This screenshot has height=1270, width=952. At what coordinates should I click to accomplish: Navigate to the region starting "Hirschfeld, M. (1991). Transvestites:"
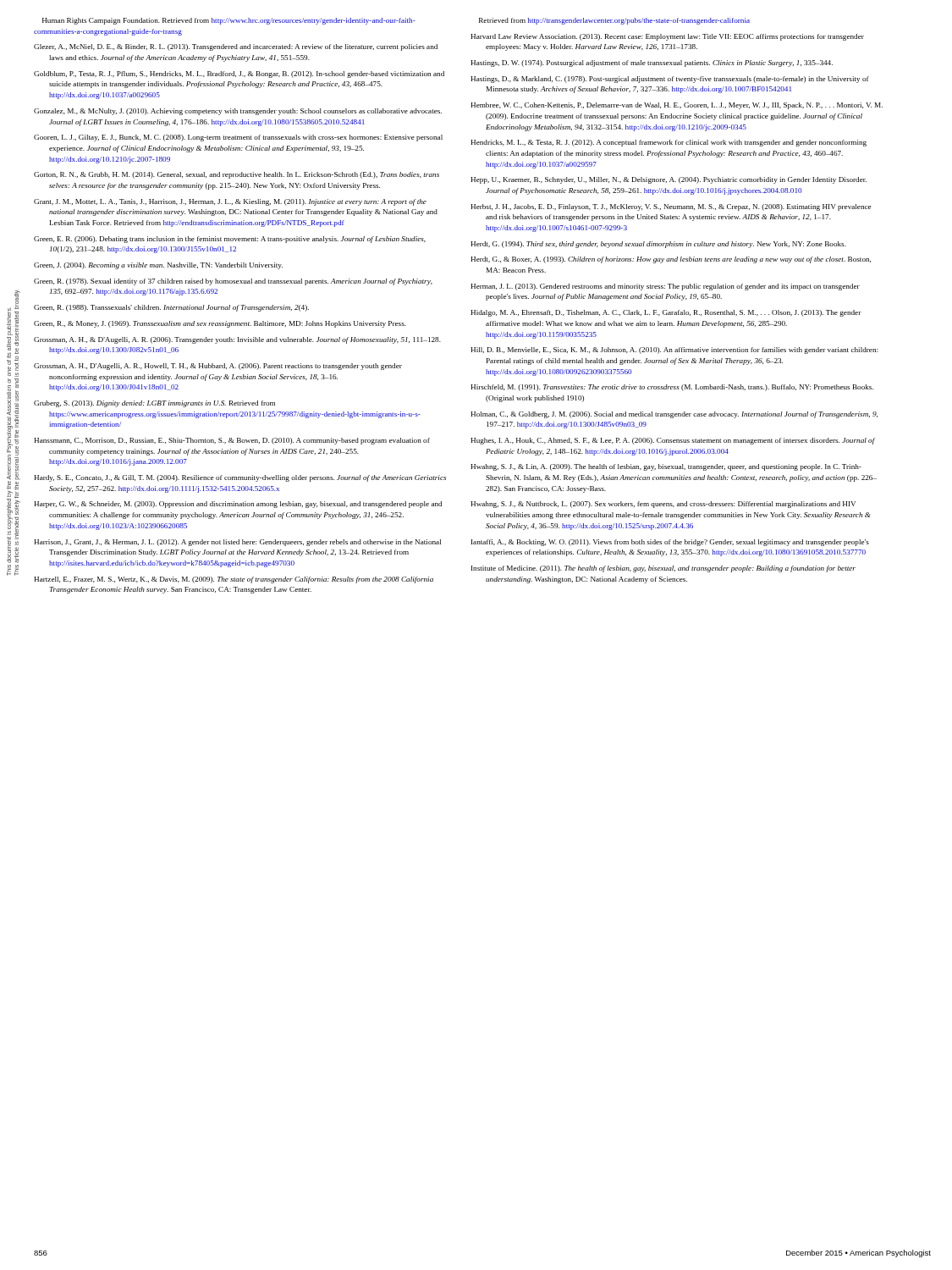[672, 392]
